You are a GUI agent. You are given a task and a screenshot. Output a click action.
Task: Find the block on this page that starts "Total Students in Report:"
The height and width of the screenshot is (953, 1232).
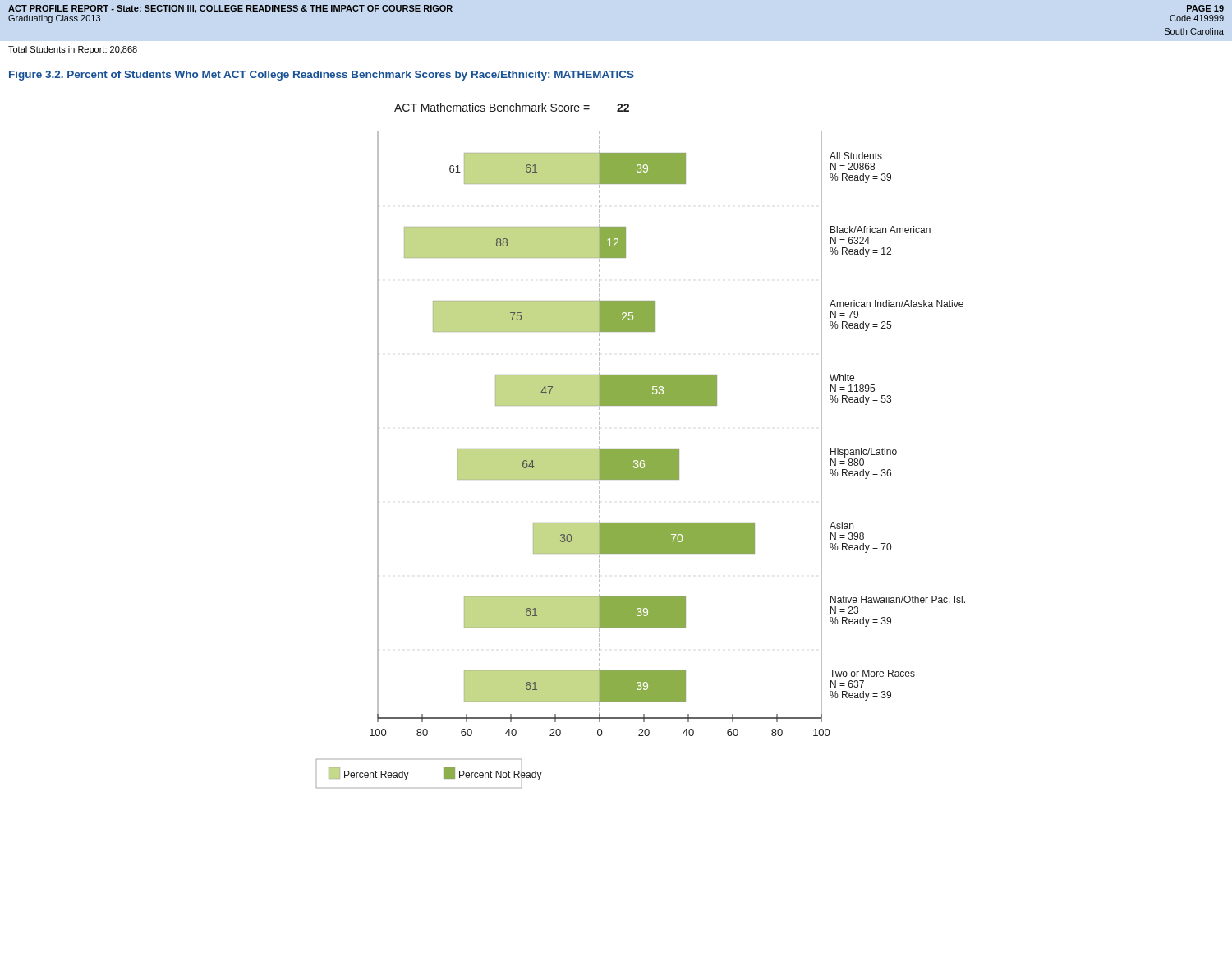pos(73,49)
